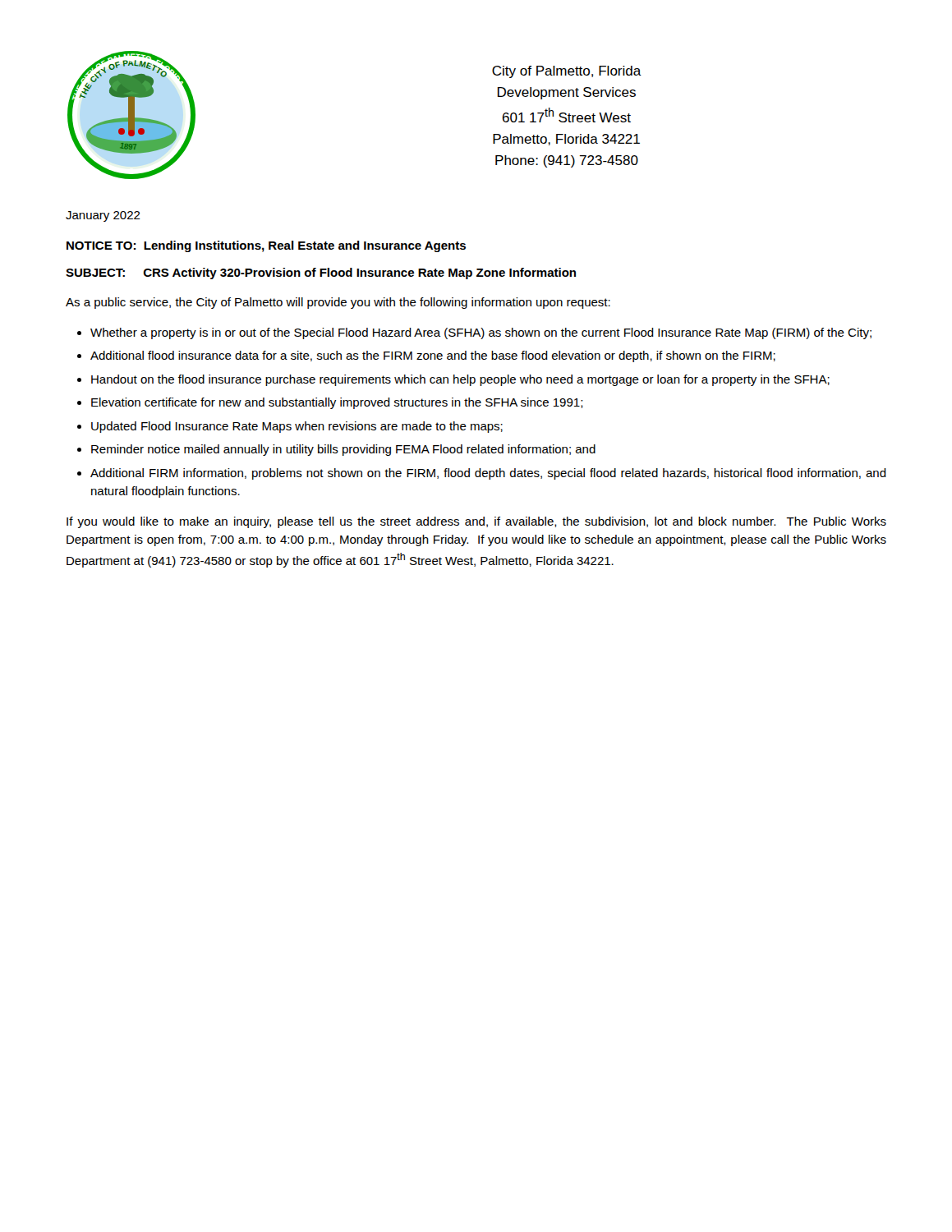Viewport: 952px width, 1232px height.
Task: Click the passage that begins "Handout on the flood insurance purchase requirements"
Action: tap(460, 379)
